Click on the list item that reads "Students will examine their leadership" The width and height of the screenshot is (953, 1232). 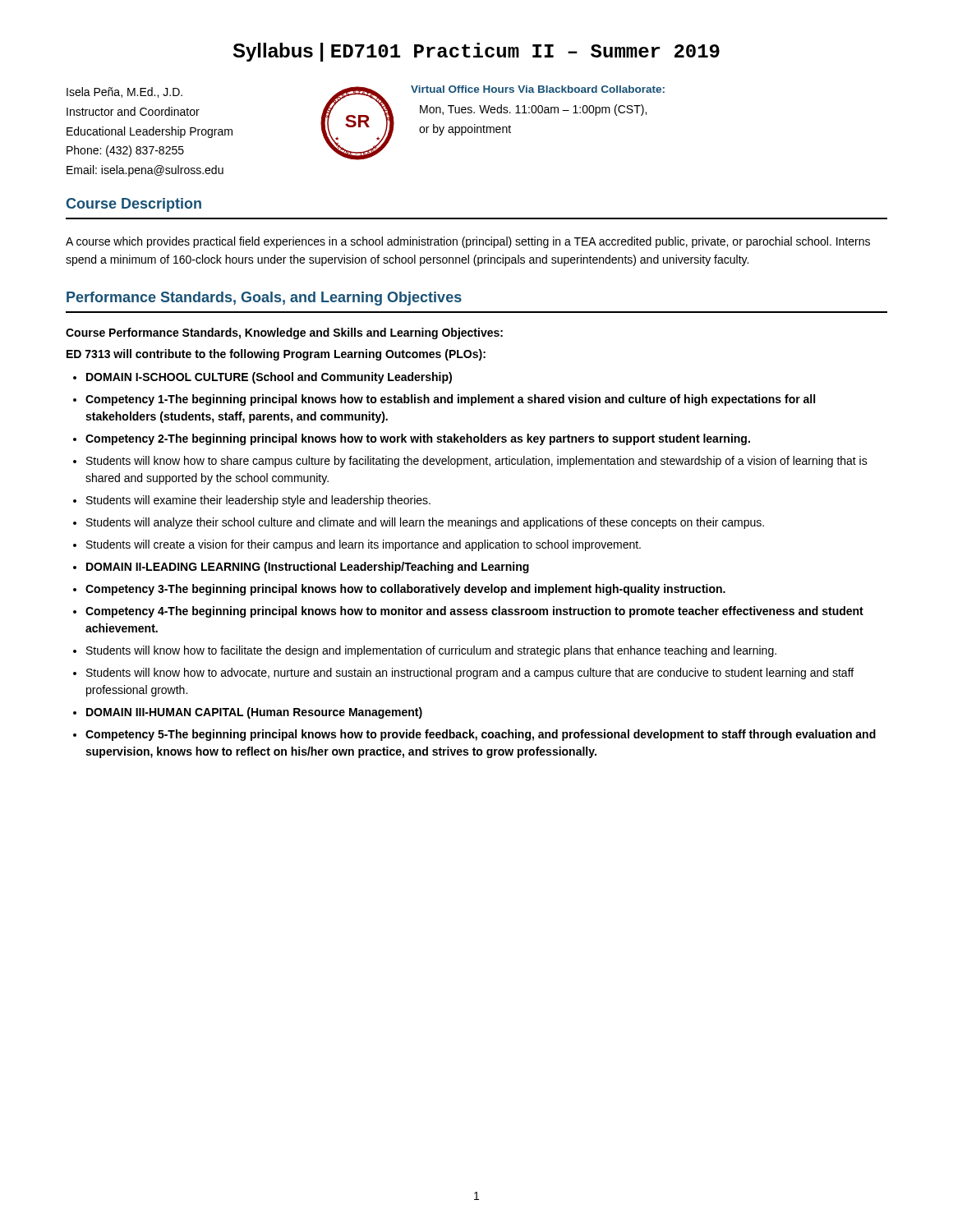(x=258, y=500)
